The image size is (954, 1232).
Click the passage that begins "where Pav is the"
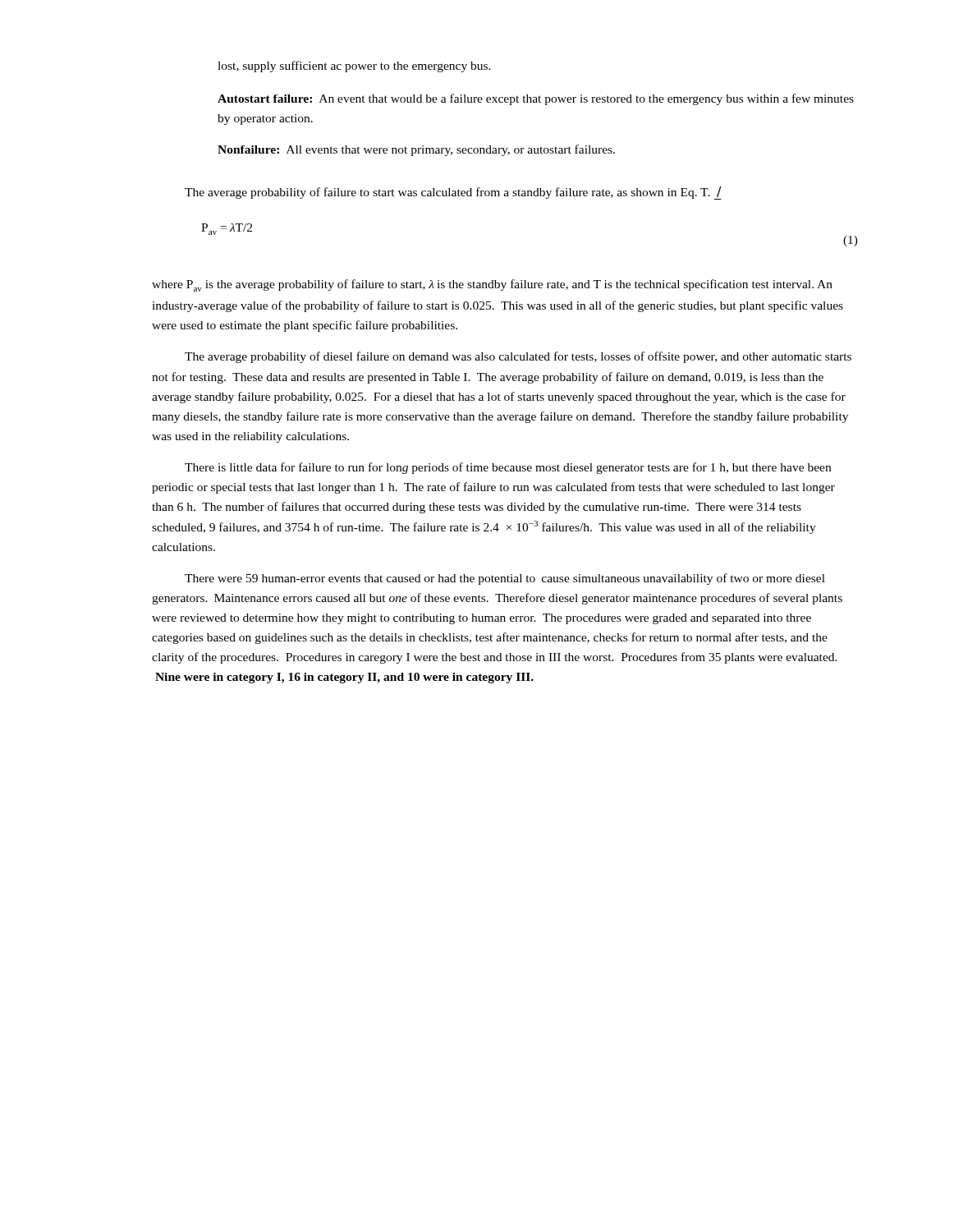(x=498, y=304)
